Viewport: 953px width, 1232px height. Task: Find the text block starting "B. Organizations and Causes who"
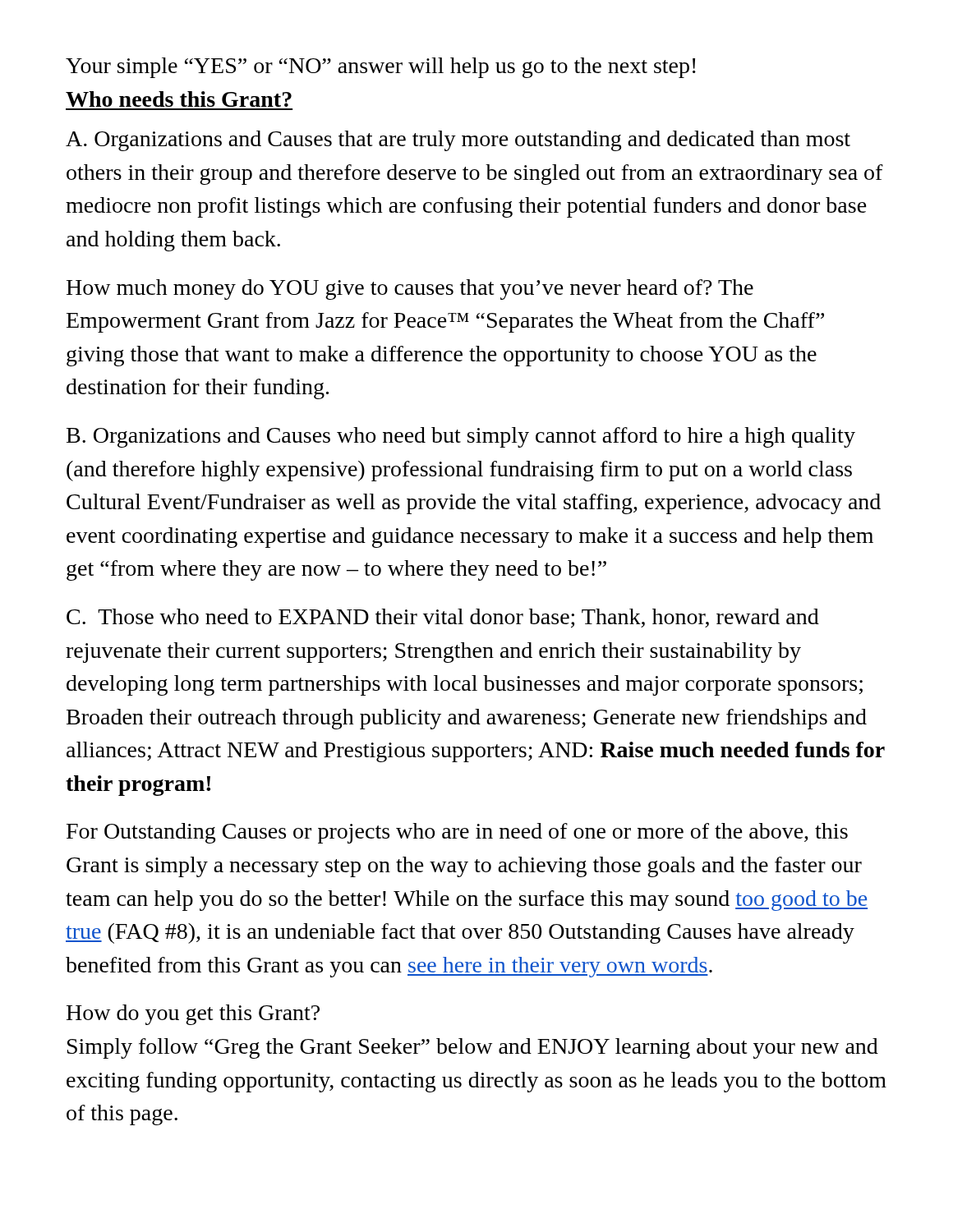473,501
